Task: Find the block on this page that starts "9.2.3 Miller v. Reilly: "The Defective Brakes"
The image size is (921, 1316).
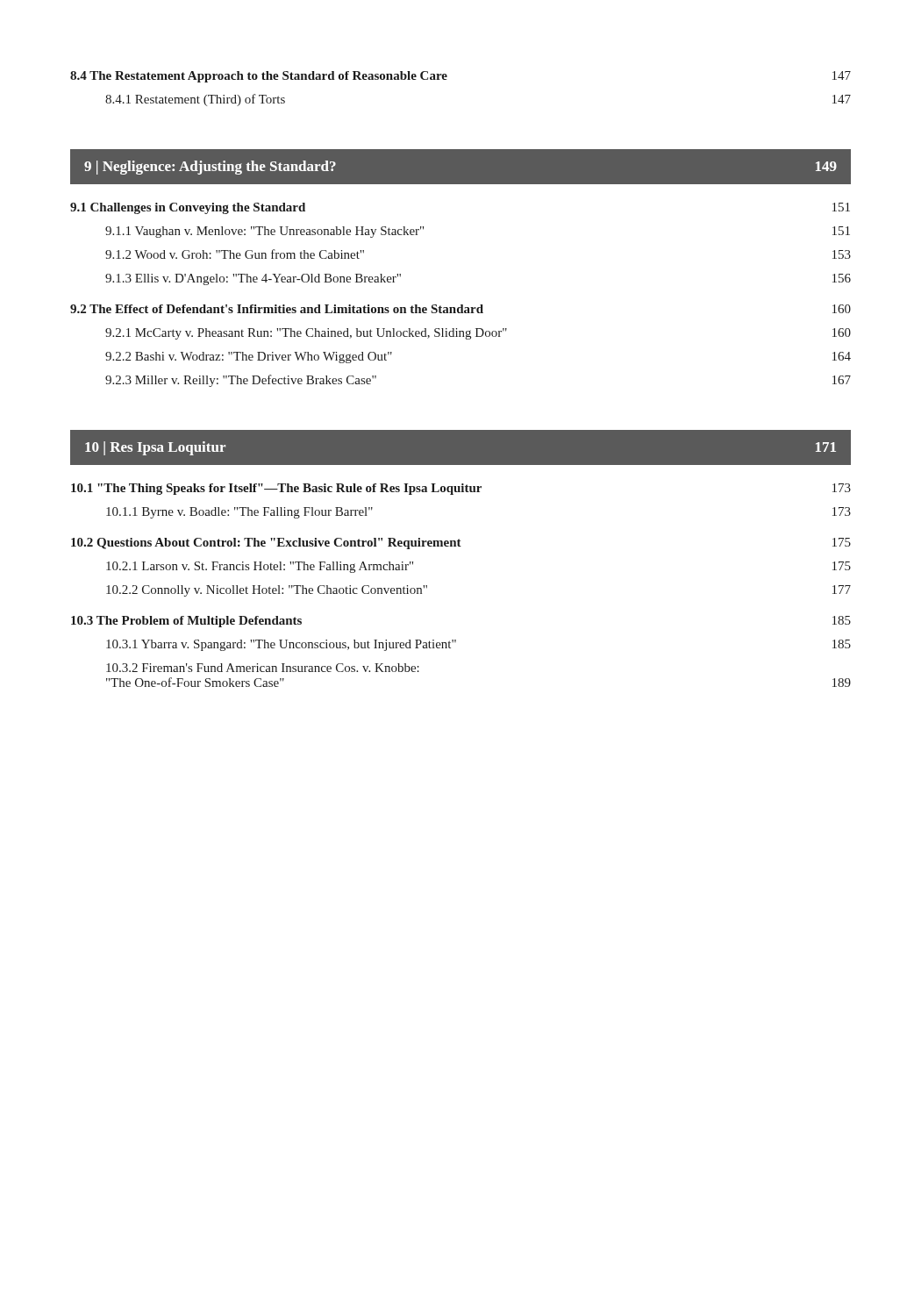Action: [x=245, y=381]
